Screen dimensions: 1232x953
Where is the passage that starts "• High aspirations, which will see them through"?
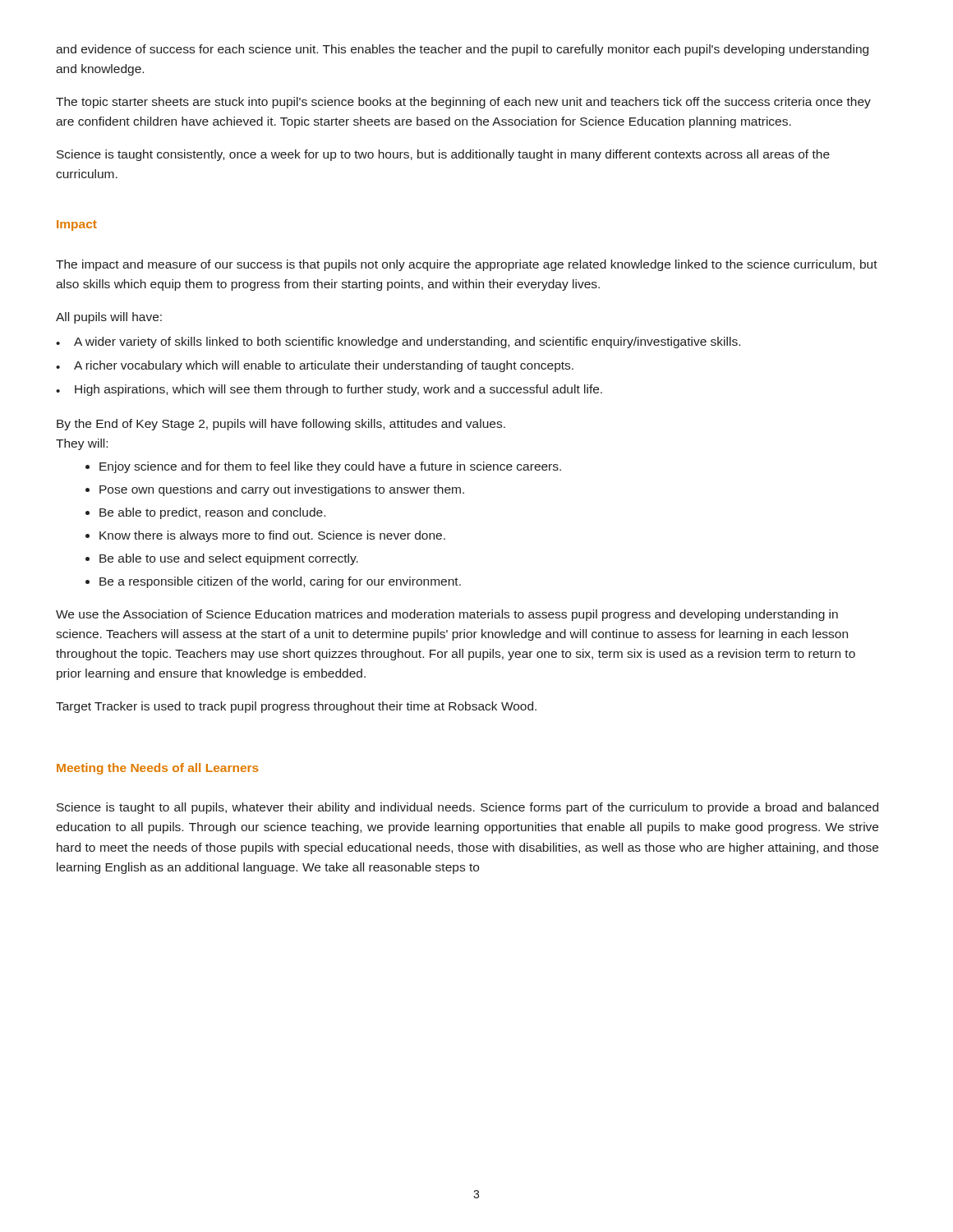329,390
